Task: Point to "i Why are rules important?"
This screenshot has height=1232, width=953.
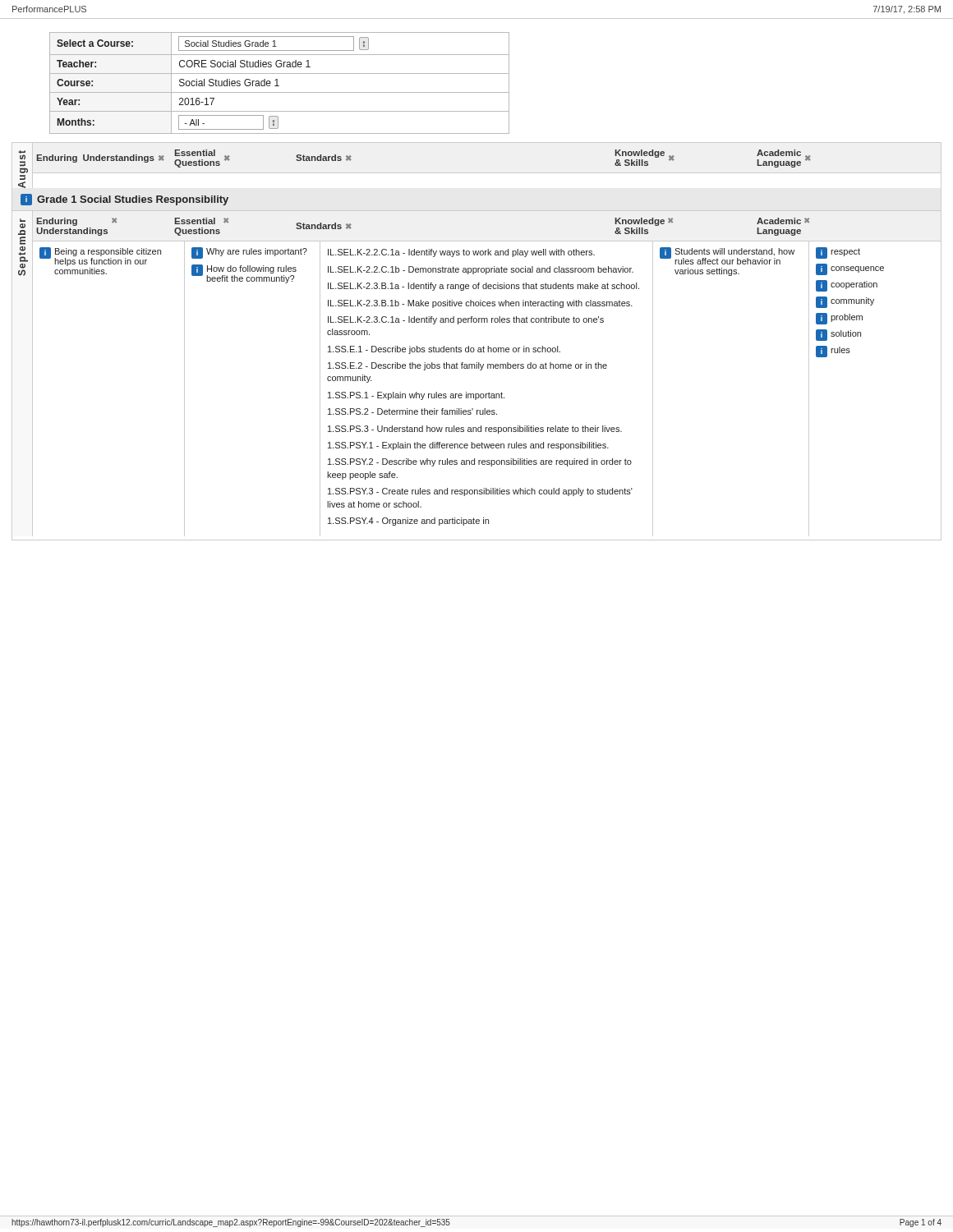Action: (x=249, y=253)
